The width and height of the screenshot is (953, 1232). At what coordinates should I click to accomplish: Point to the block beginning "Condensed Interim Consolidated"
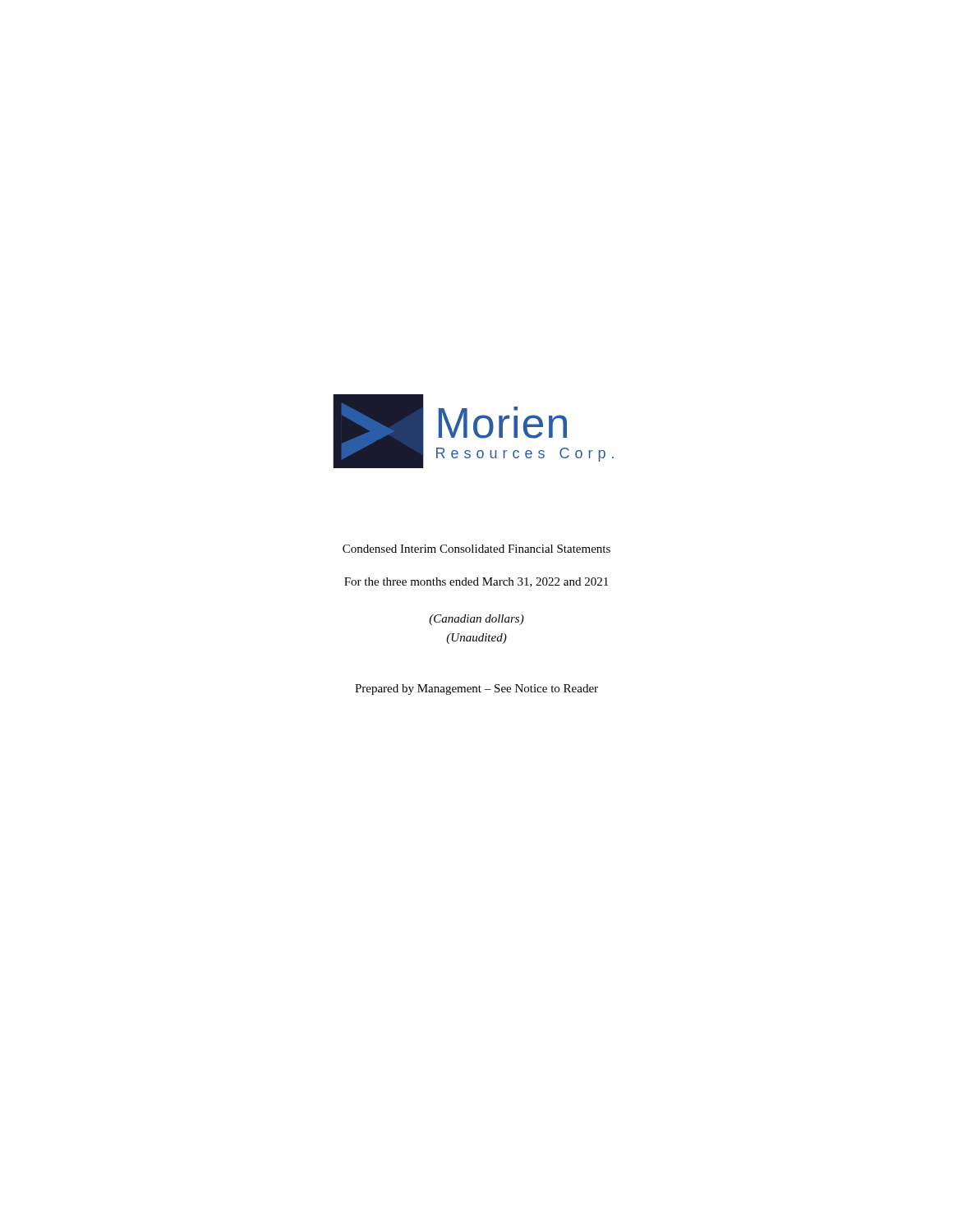pos(476,549)
